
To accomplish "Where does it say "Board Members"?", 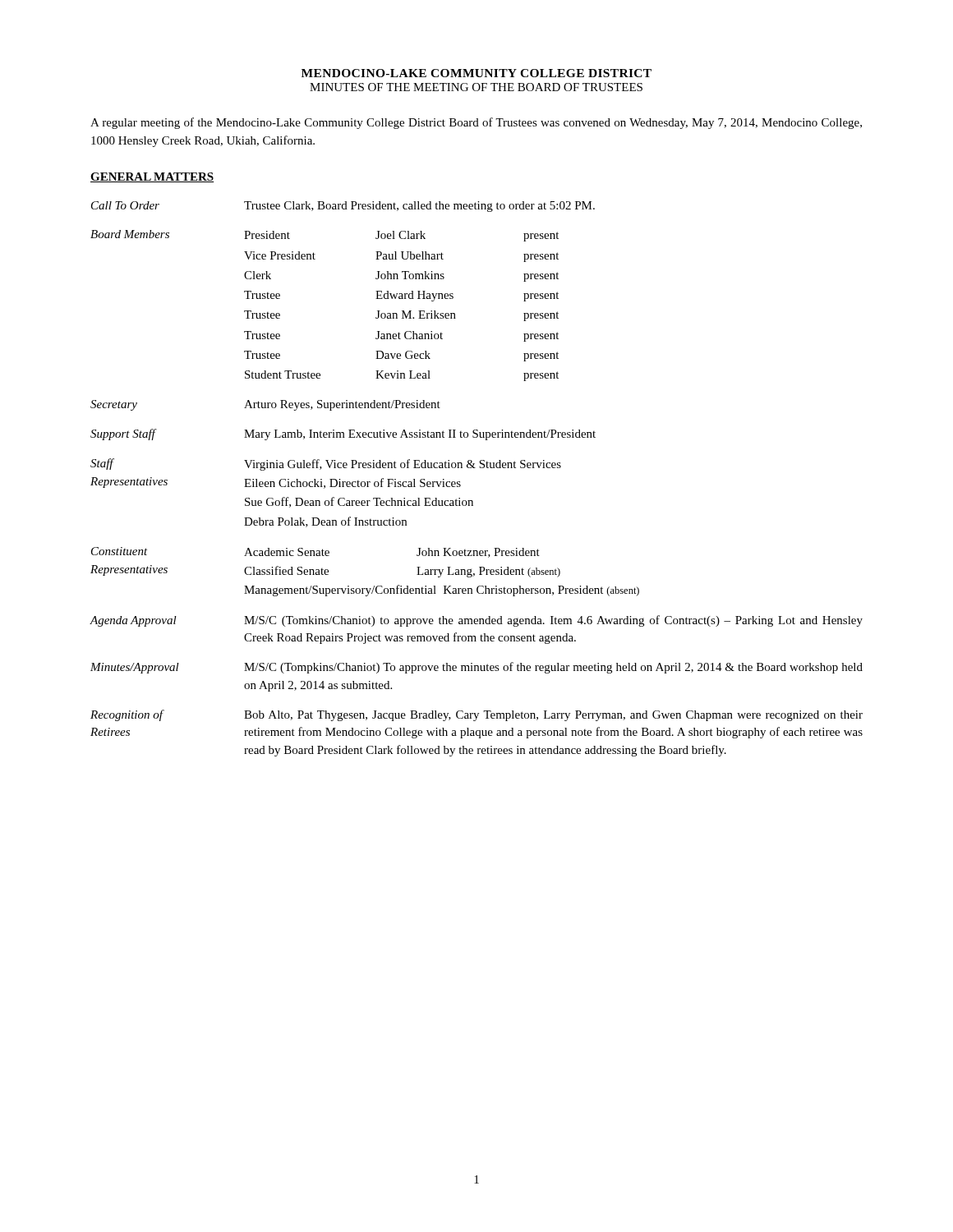I will coord(130,234).
